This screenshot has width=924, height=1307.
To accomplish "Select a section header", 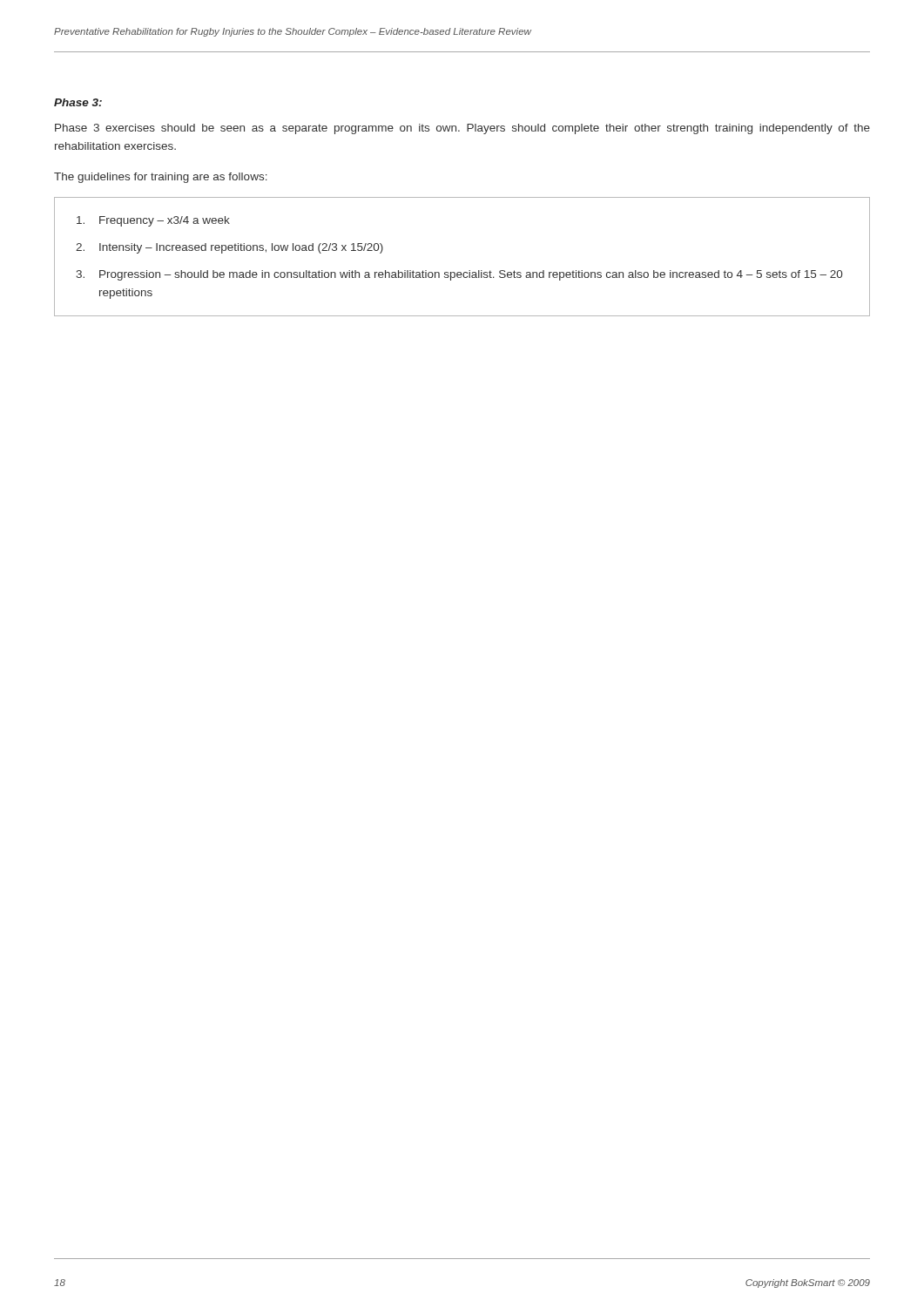I will tap(78, 102).
